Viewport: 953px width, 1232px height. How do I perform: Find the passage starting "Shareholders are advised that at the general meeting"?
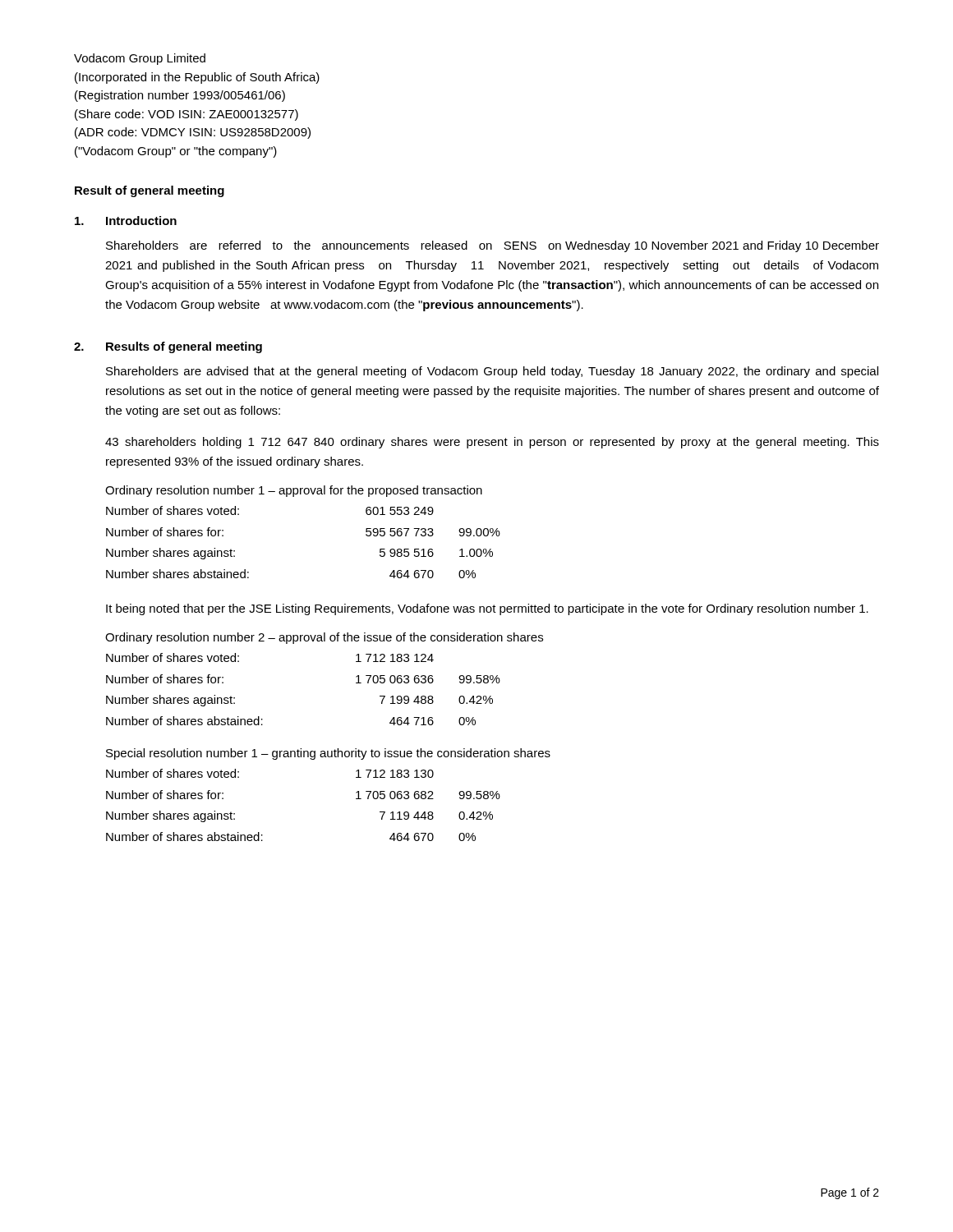(492, 391)
